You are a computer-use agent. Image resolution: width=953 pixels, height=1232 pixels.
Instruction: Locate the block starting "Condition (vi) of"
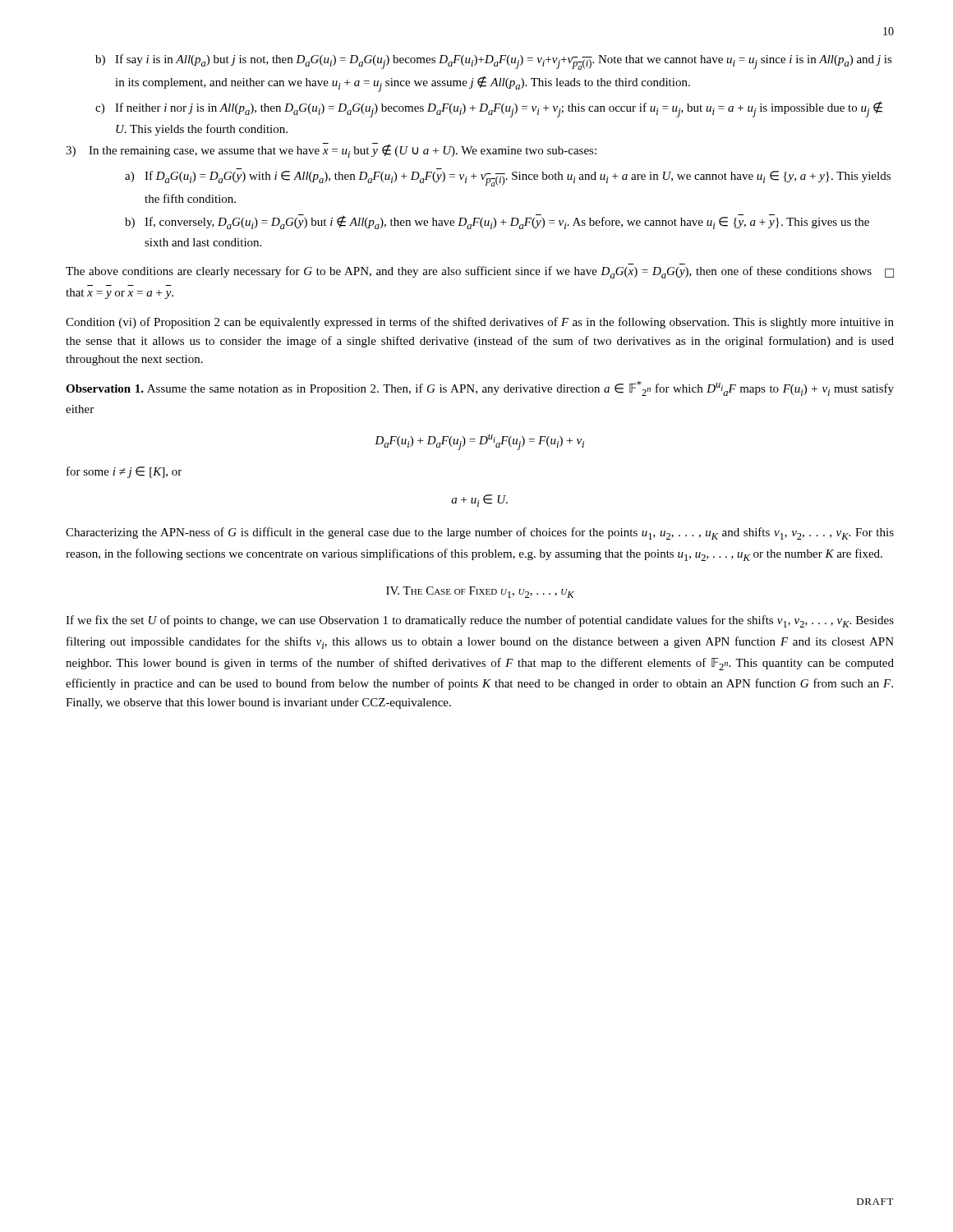pos(480,340)
